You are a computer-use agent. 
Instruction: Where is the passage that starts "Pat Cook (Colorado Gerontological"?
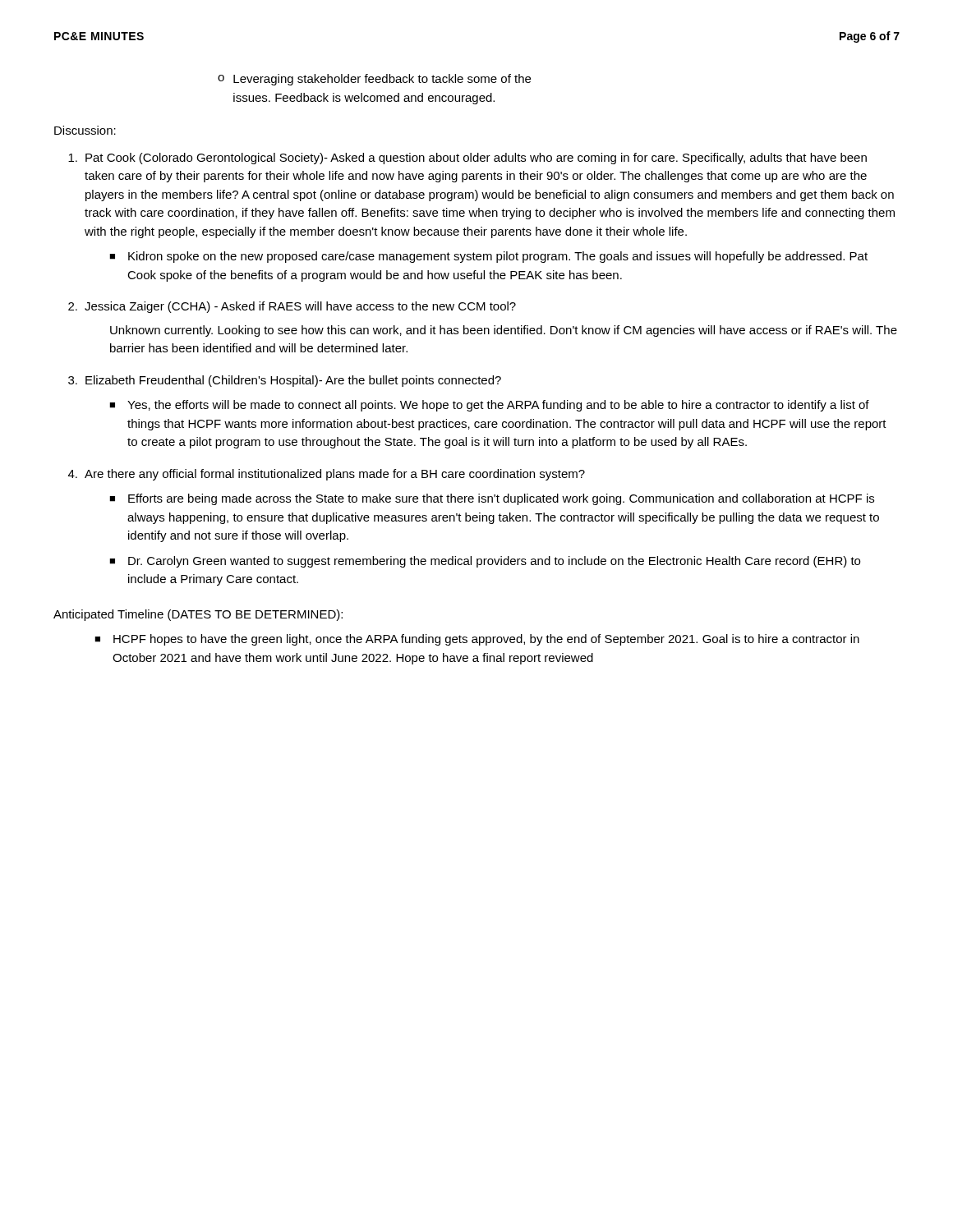476,219
